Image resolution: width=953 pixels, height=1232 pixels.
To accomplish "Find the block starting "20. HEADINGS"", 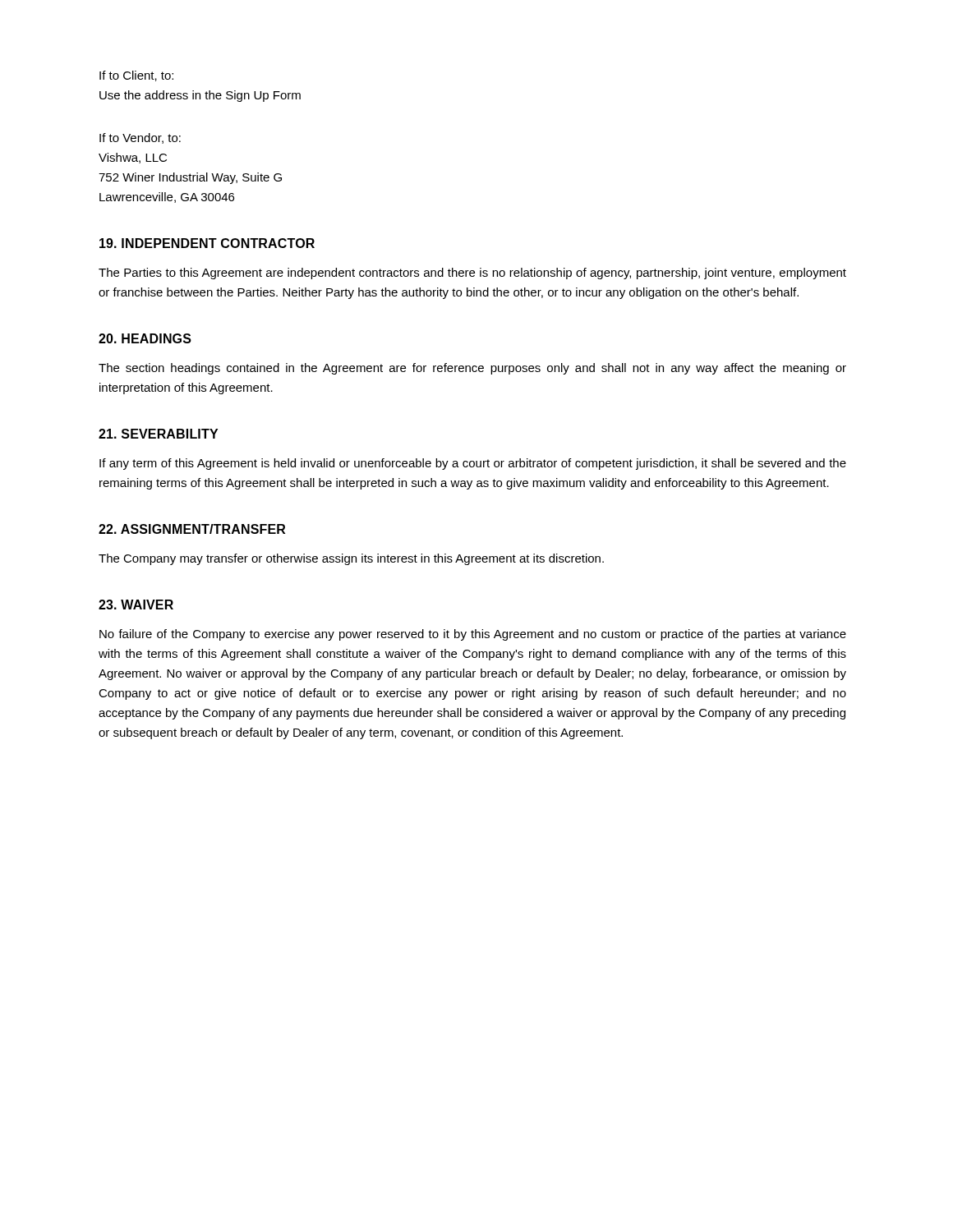I will (x=145, y=339).
